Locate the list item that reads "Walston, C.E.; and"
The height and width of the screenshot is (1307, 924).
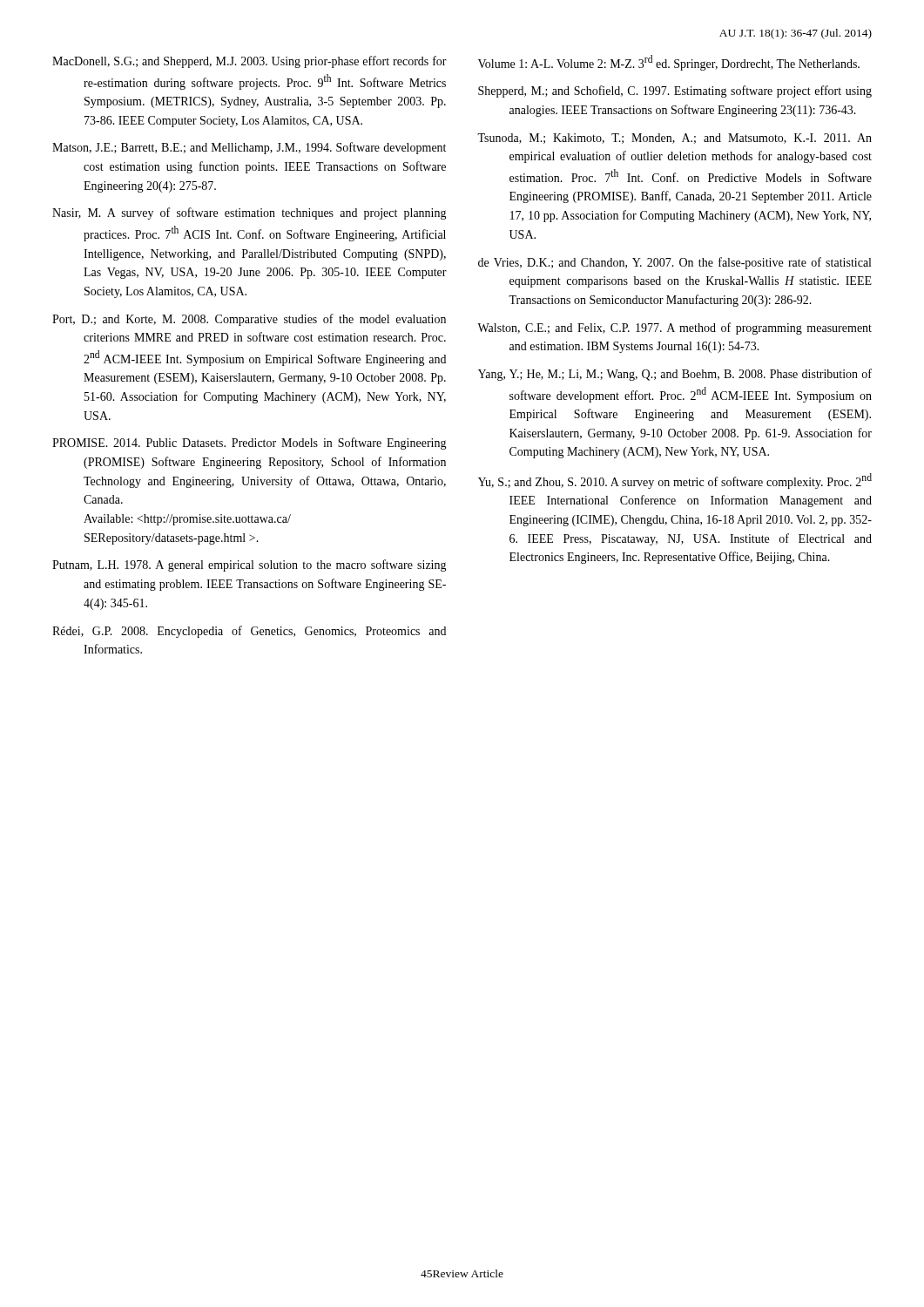pyautogui.click(x=675, y=337)
